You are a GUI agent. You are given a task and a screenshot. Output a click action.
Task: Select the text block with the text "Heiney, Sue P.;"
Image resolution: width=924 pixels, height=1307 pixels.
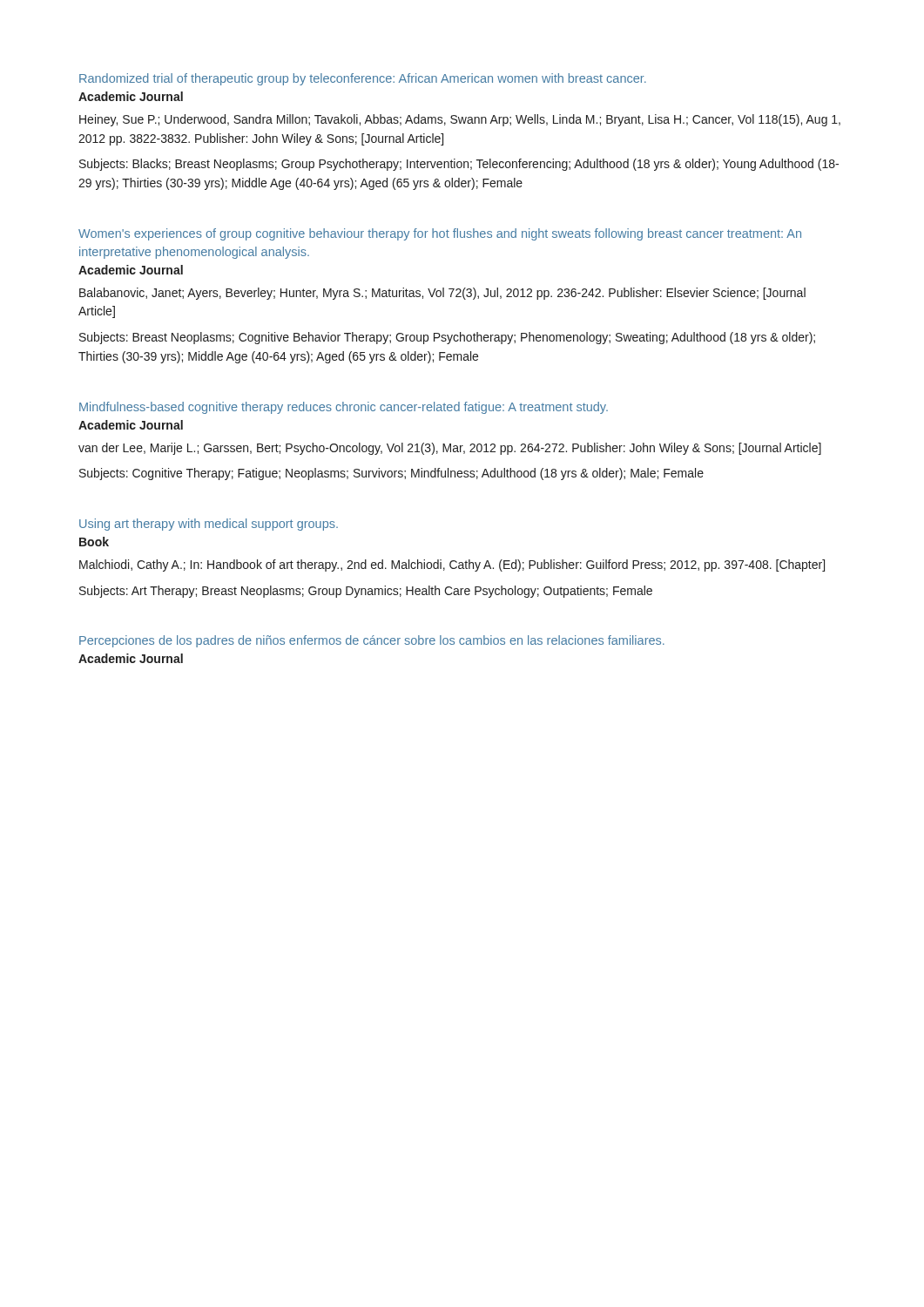tap(460, 129)
